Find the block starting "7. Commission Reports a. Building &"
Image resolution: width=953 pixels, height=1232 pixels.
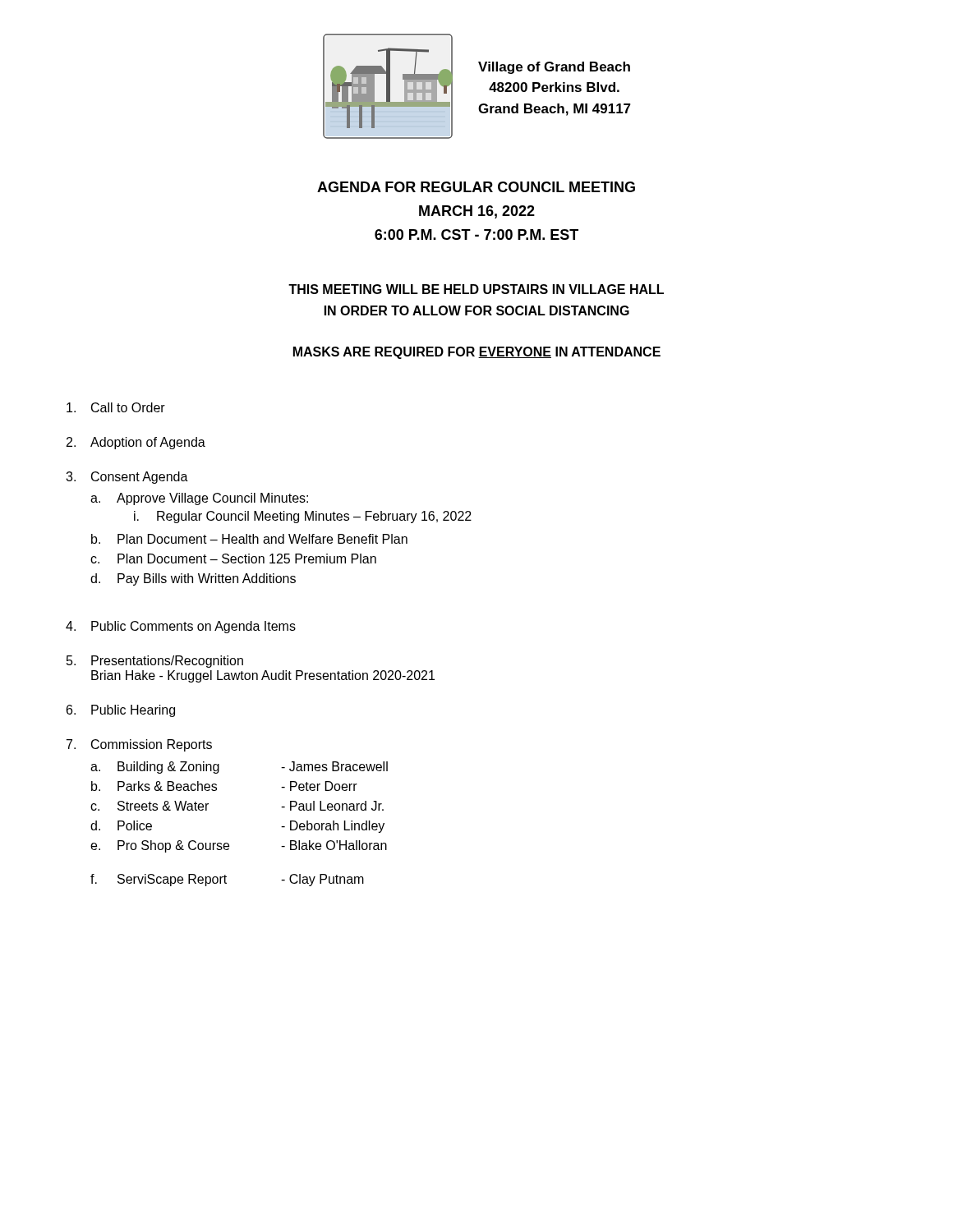[x=139, y=745]
